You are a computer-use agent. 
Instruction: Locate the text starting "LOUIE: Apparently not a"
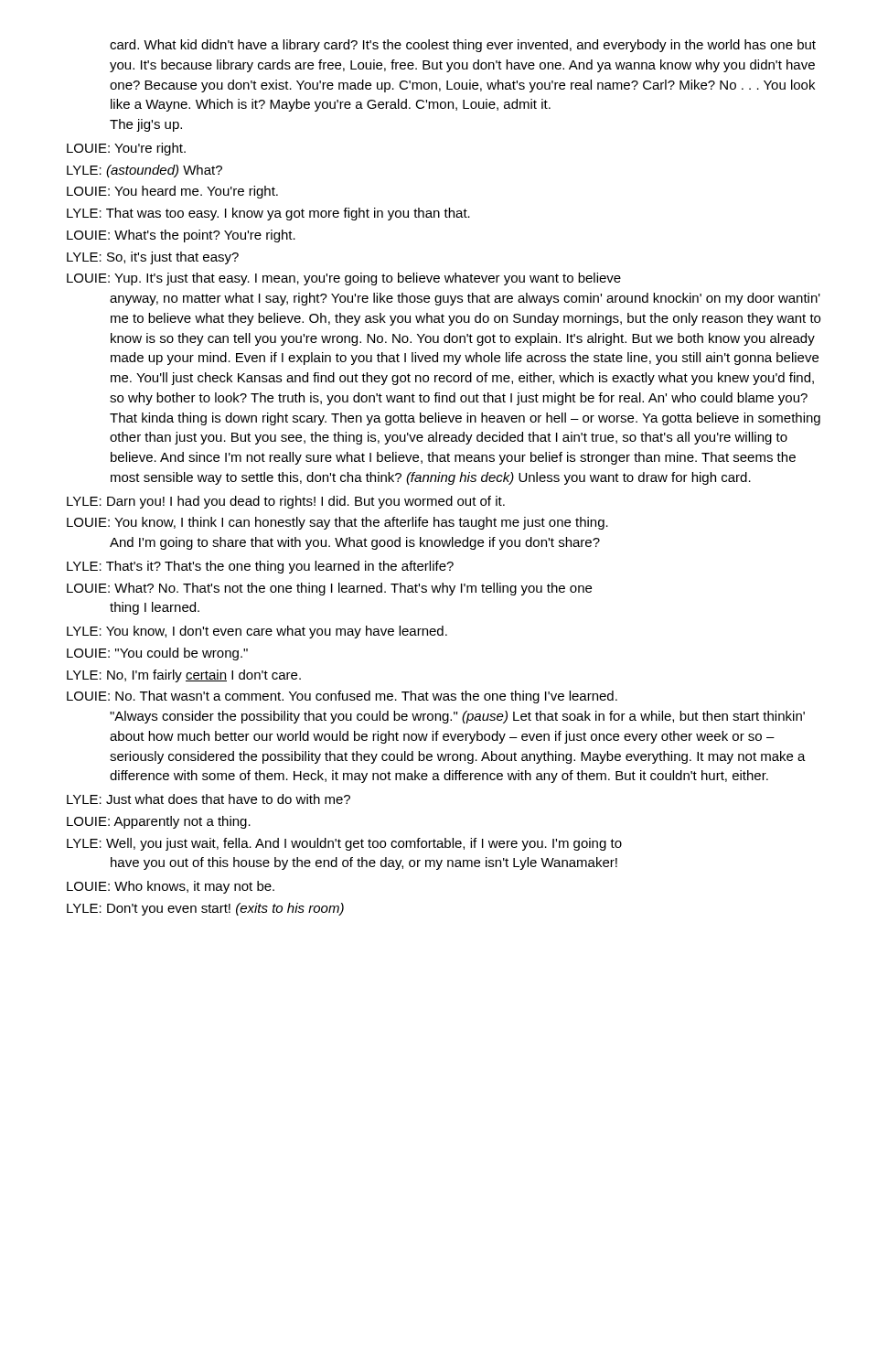click(159, 821)
